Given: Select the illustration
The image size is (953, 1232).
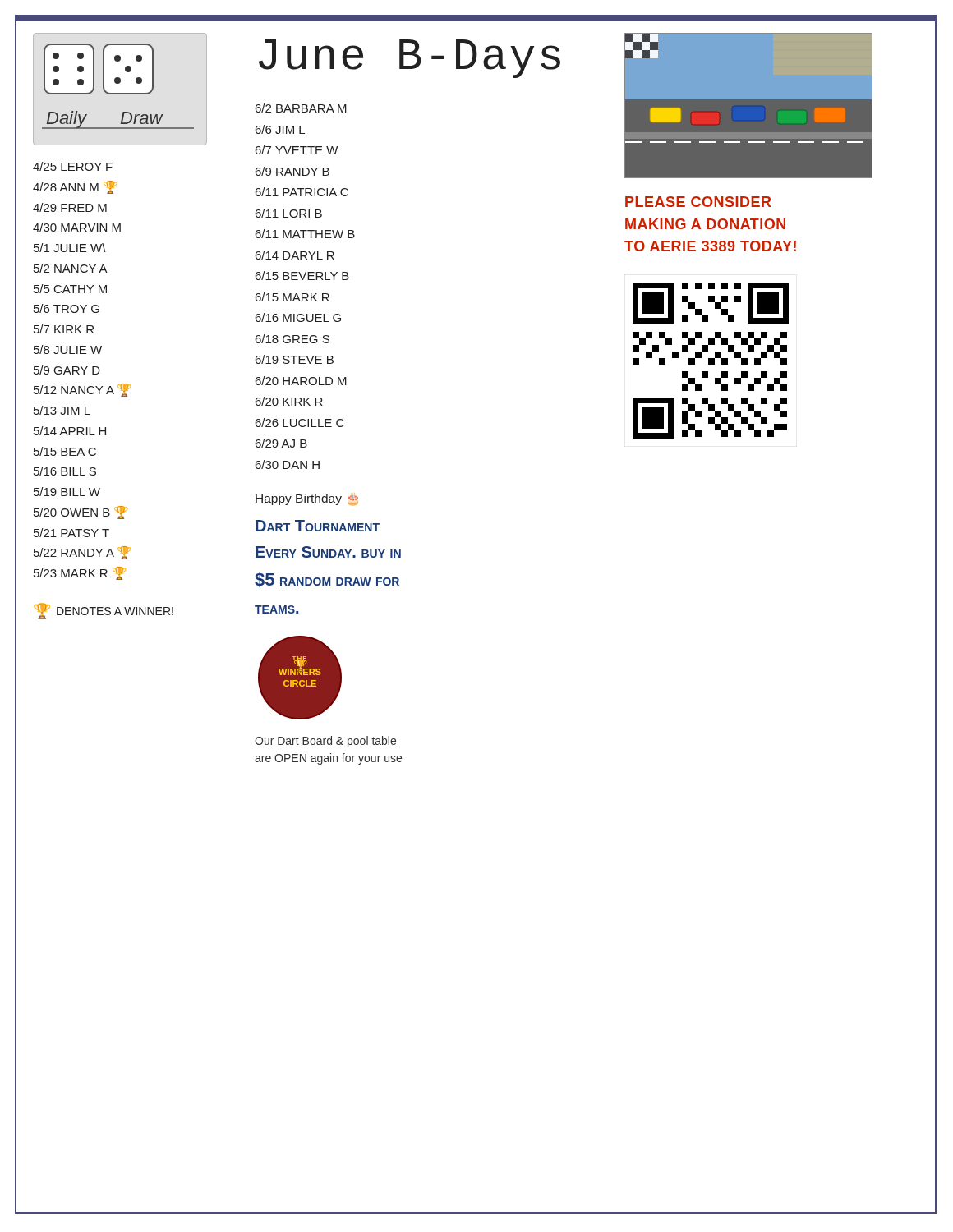Looking at the screenshot, I should (x=120, y=89).
